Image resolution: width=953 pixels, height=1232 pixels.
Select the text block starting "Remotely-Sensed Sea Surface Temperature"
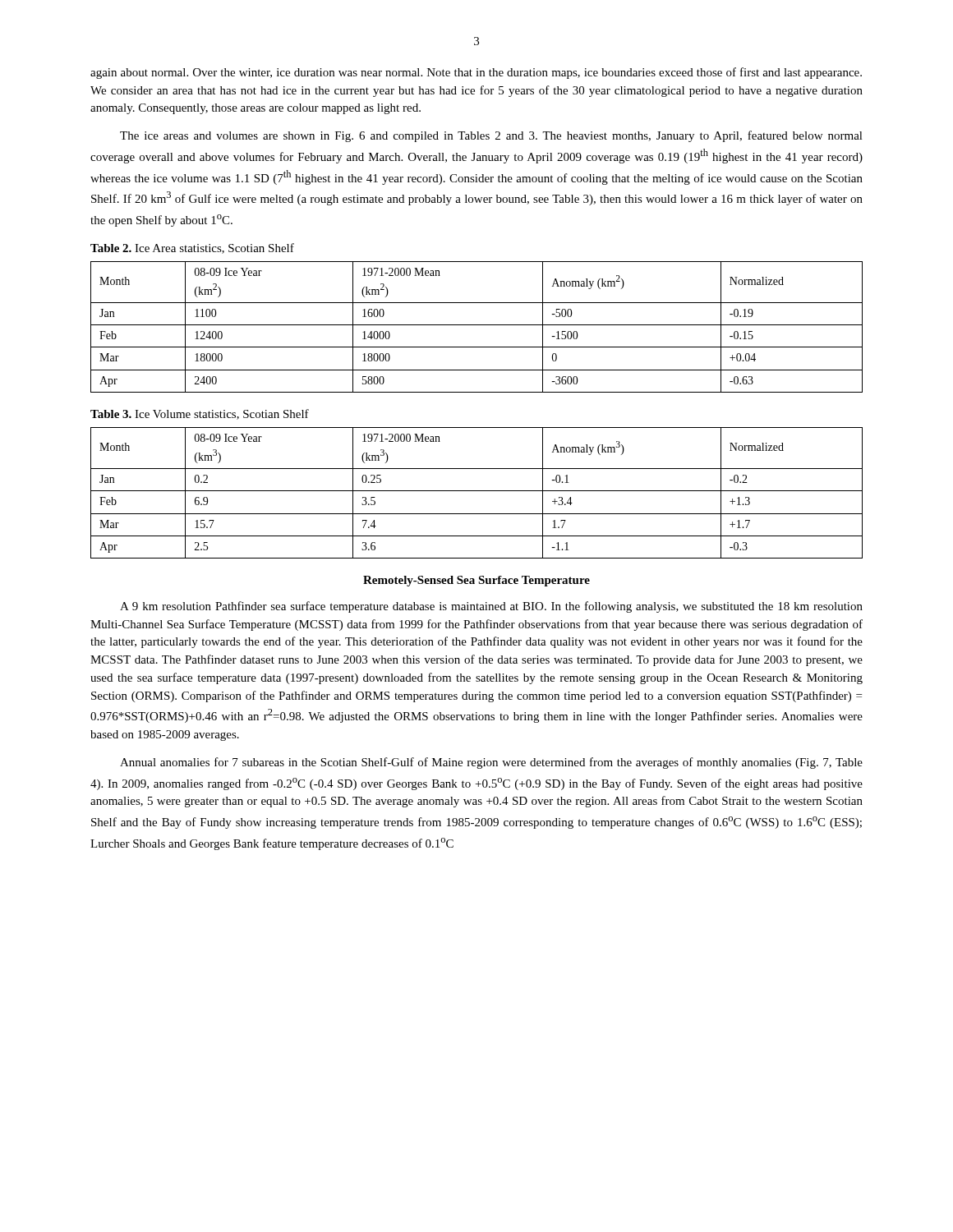tap(476, 580)
